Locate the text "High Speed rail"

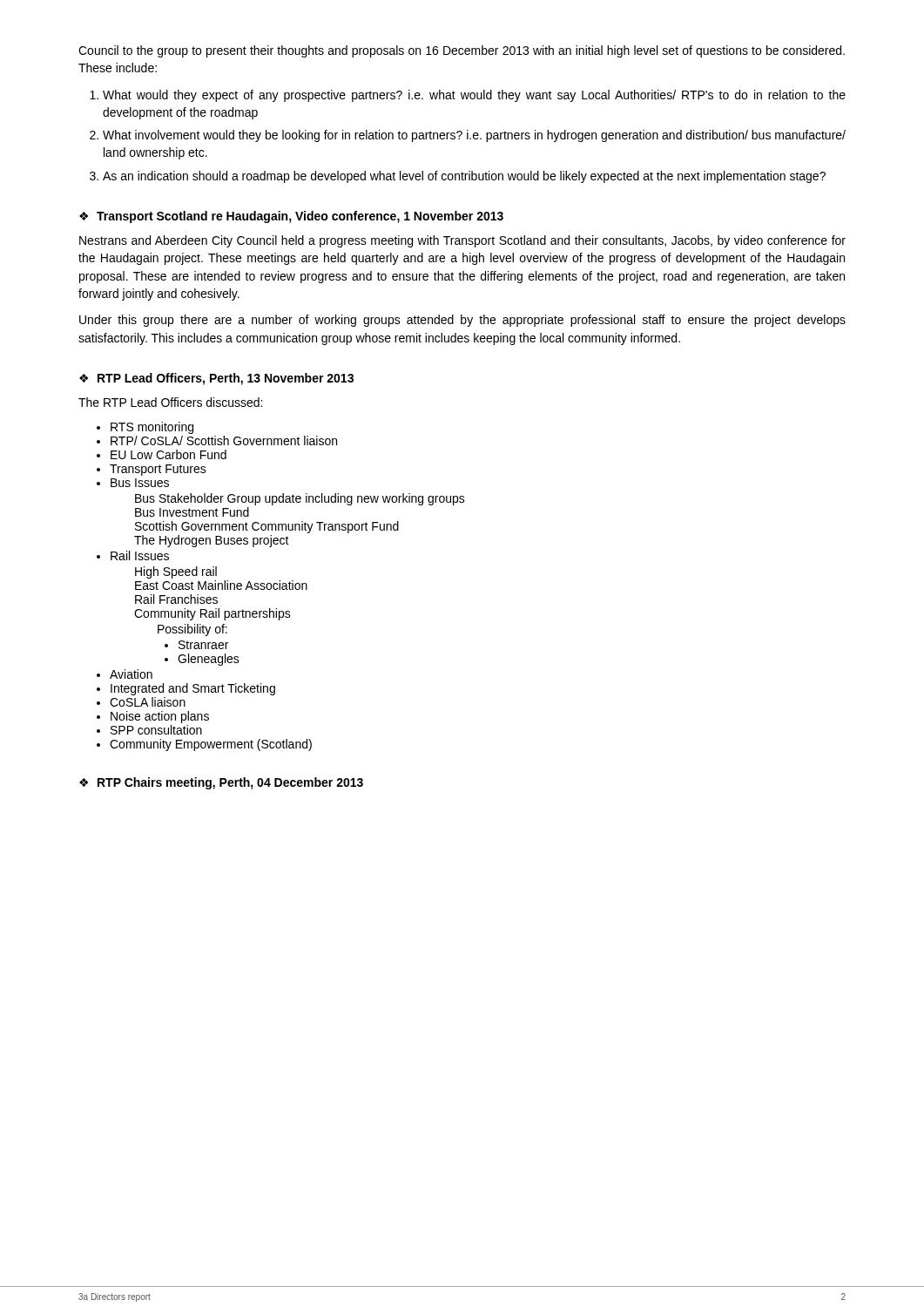(x=176, y=572)
